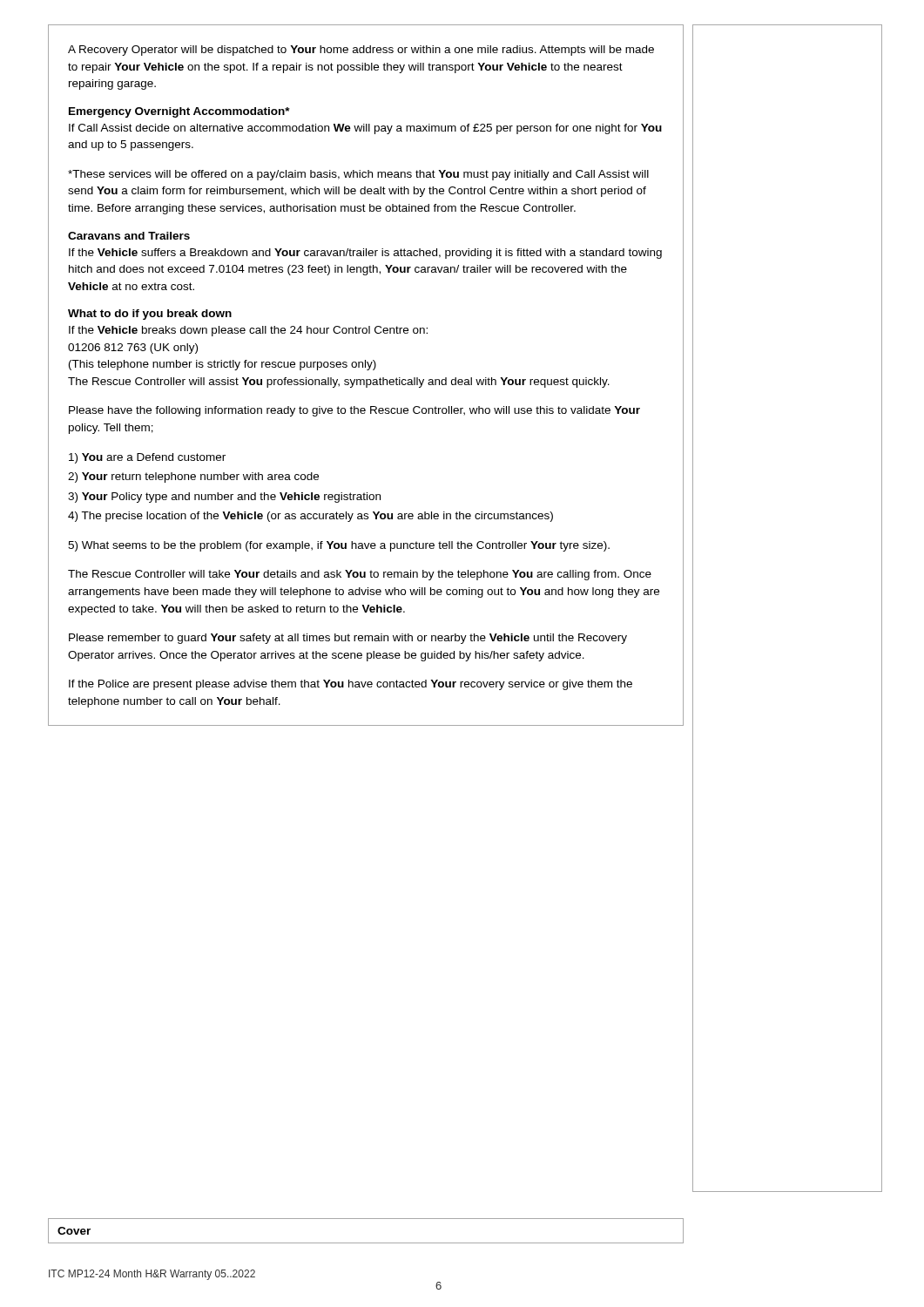The image size is (924, 1307).
Task: Select the element starting "Caravans and Trailers"
Action: coord(129,235)
